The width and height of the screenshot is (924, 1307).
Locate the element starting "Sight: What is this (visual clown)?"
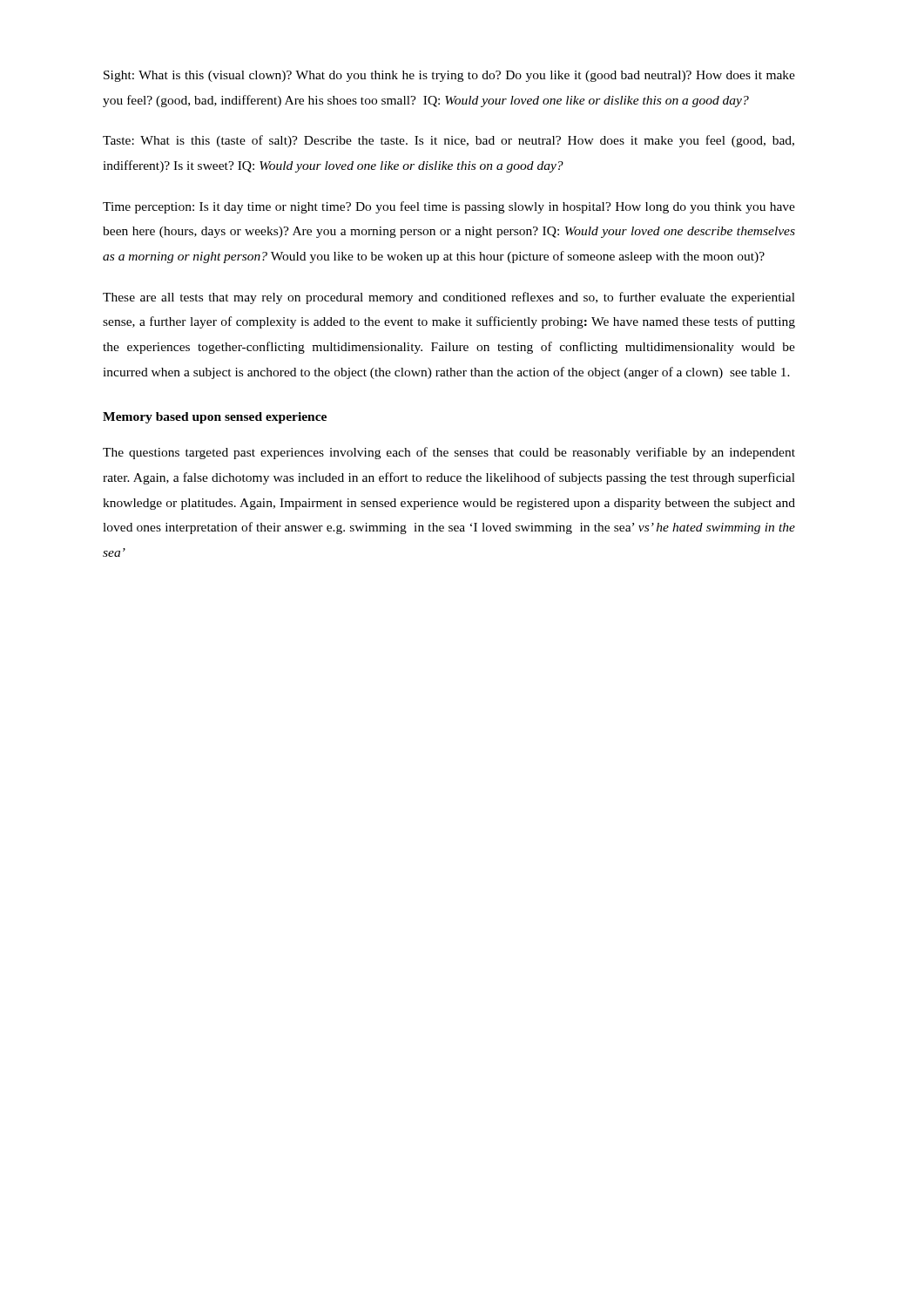(x=449, y=87)
